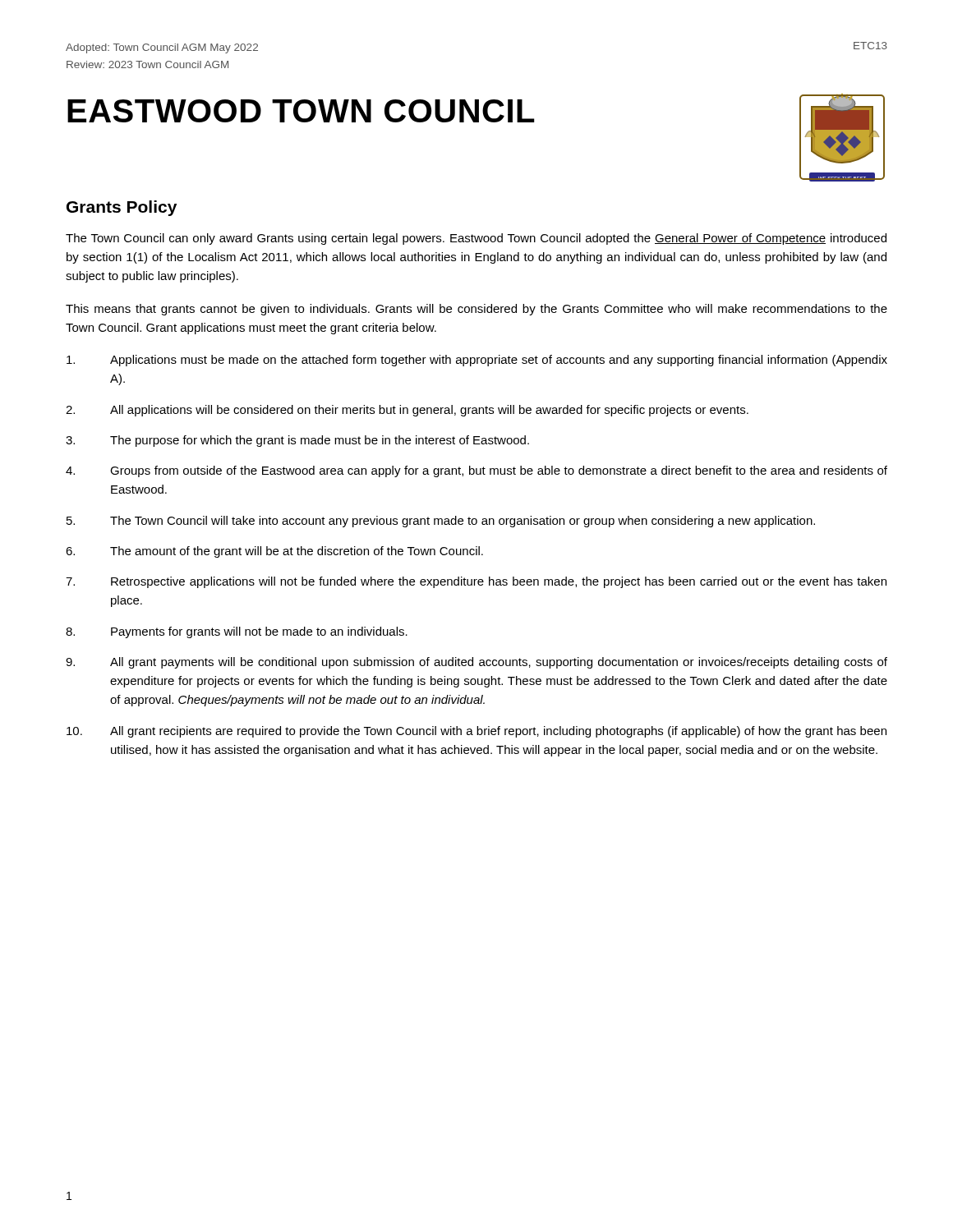This screenshot has height=1232, width=953.
Task: Click on the list item containing "5. The Town Council will take"
Action: point(476,520)
